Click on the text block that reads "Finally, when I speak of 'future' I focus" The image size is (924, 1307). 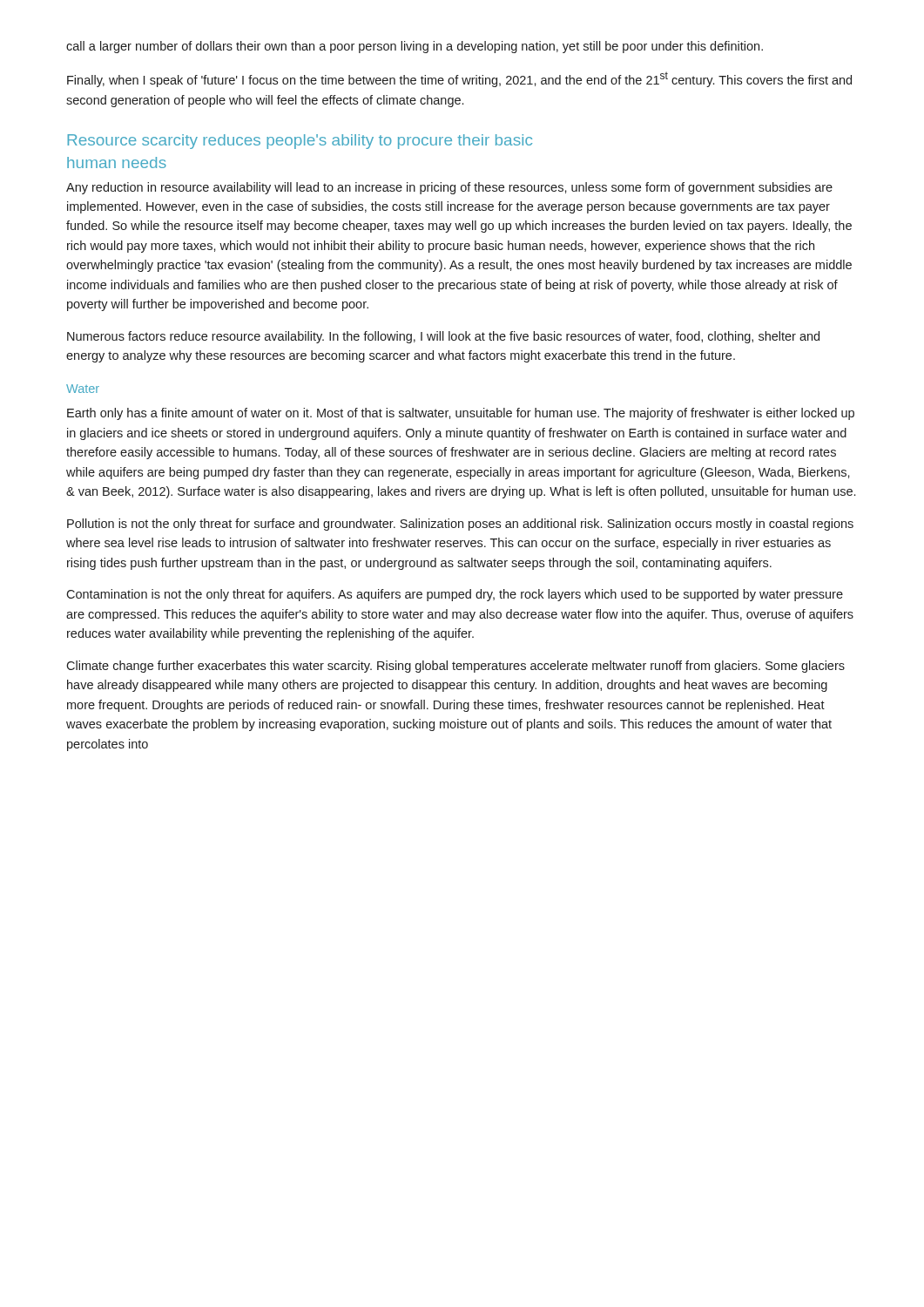[x=459, y=88]
